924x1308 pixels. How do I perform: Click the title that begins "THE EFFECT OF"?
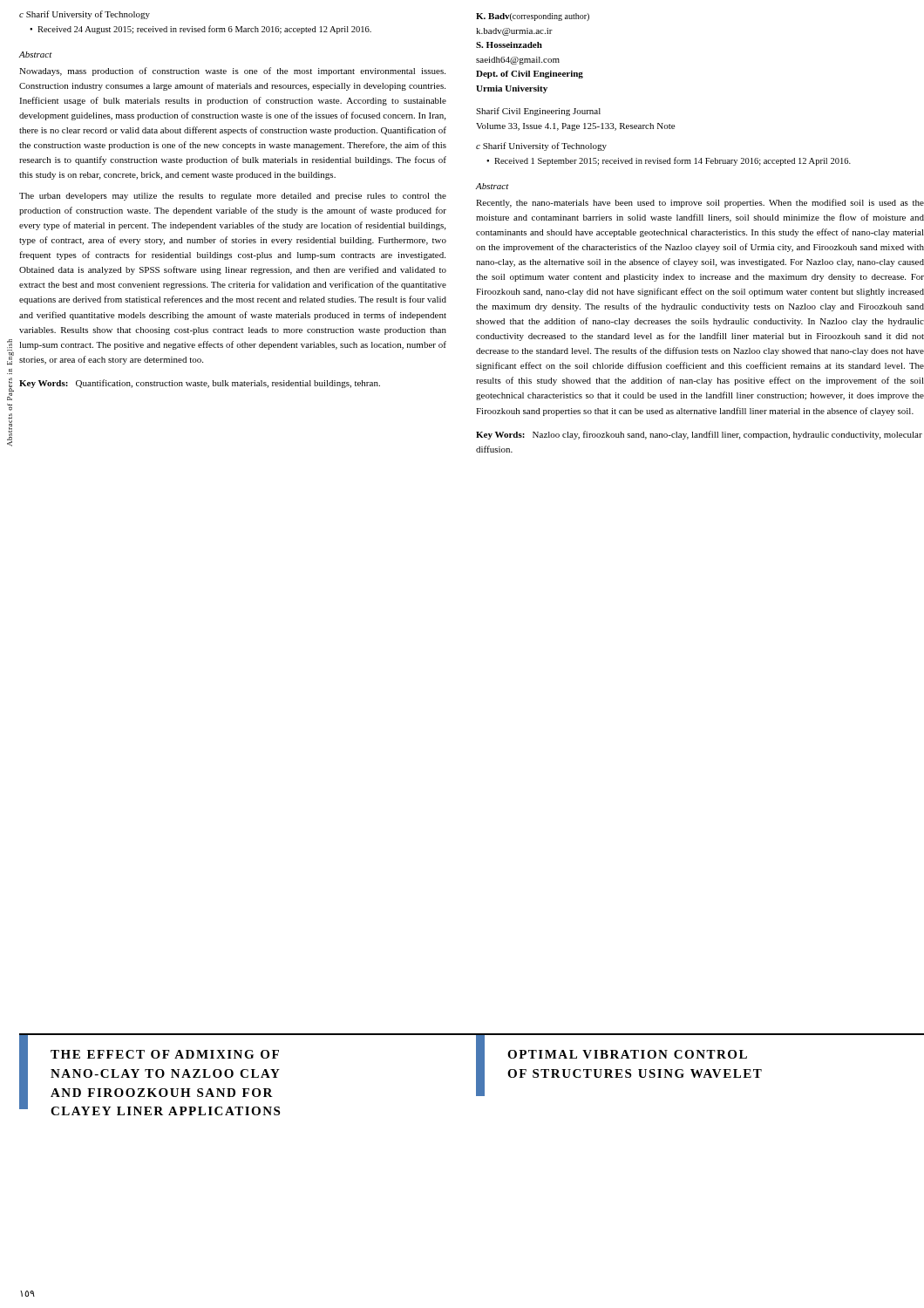point(166,1083)
